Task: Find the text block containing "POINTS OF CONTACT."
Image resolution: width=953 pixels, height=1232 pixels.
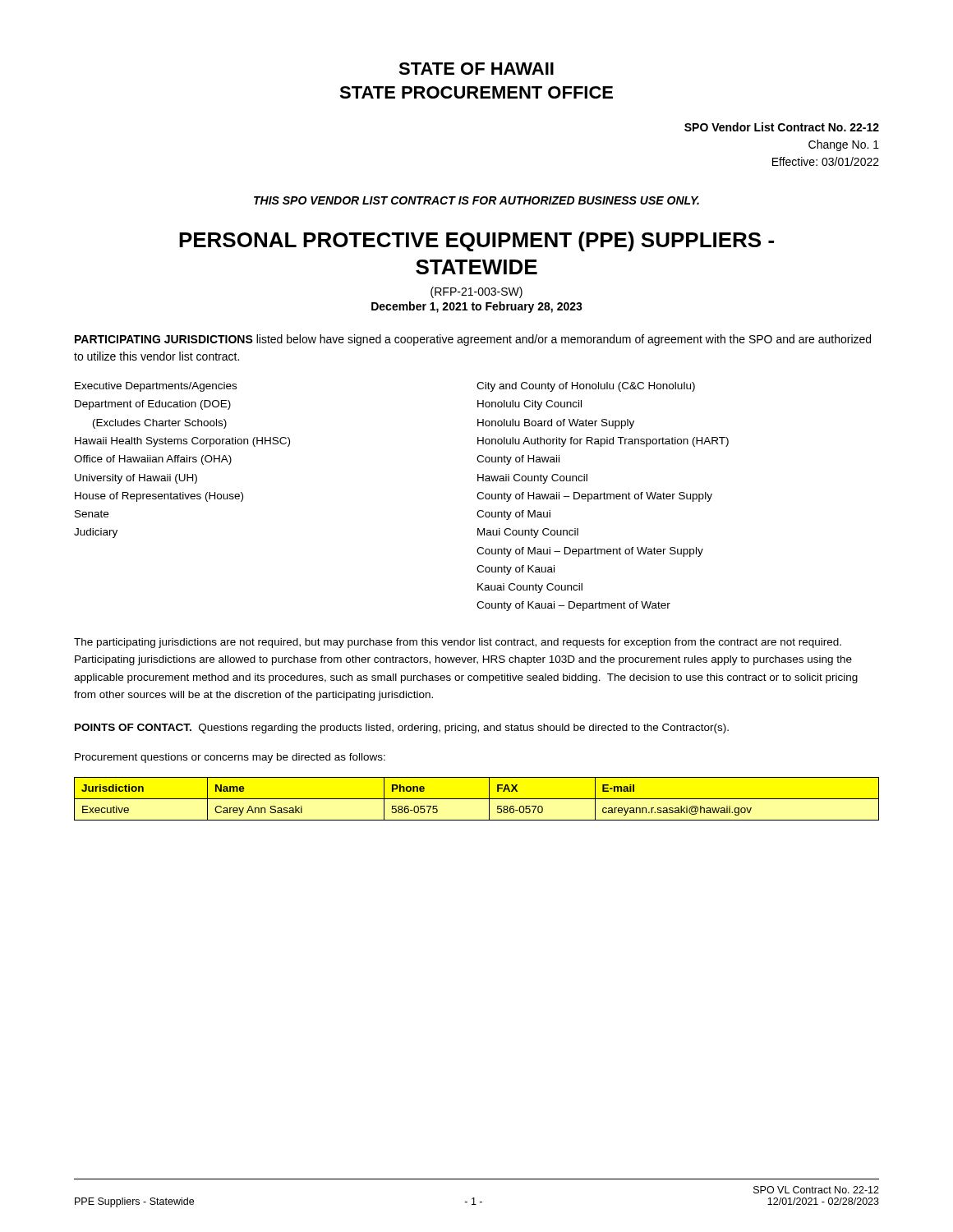Action: [x=402, y=727]
